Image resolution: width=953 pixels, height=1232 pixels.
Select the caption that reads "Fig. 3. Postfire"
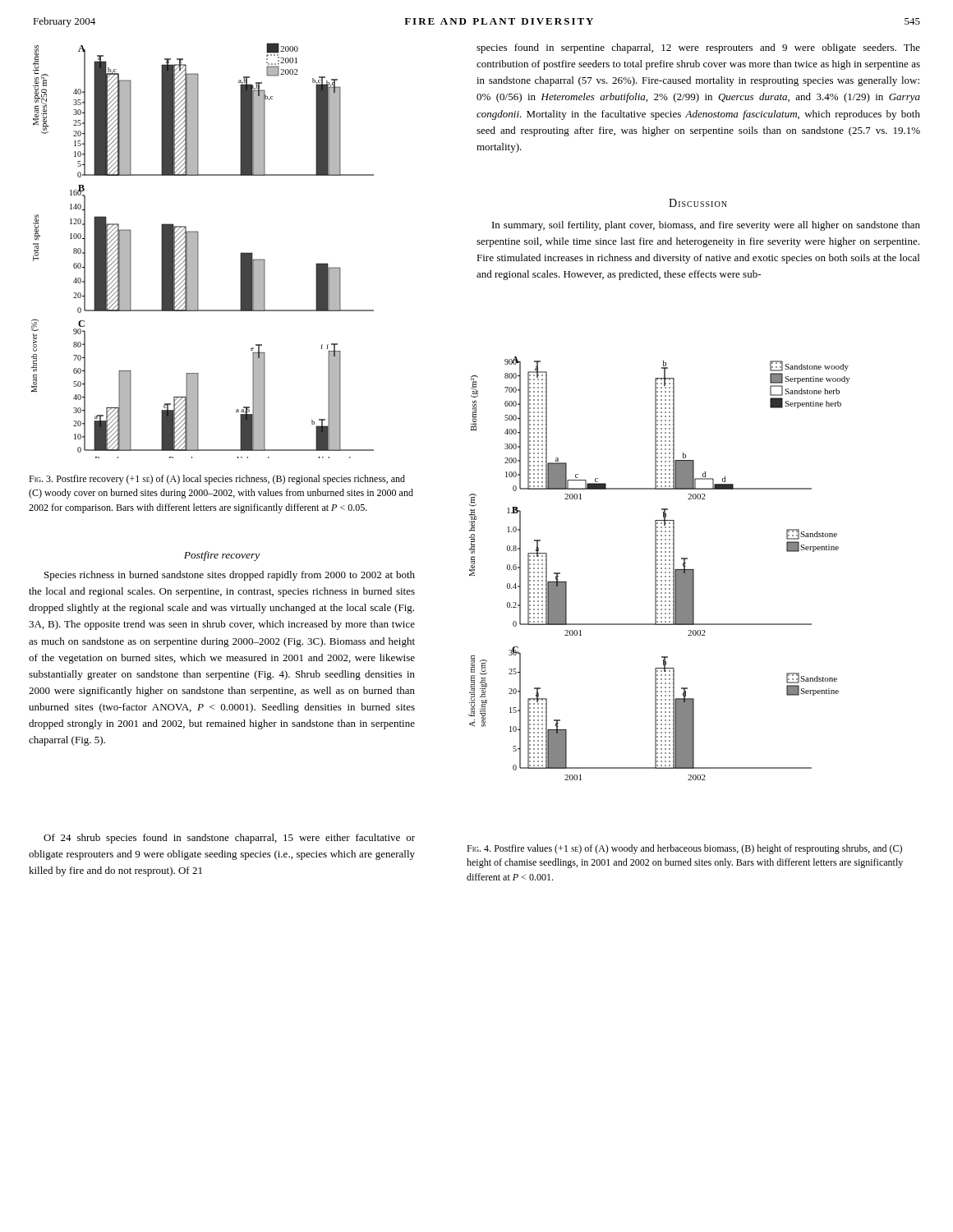[221, 493]
